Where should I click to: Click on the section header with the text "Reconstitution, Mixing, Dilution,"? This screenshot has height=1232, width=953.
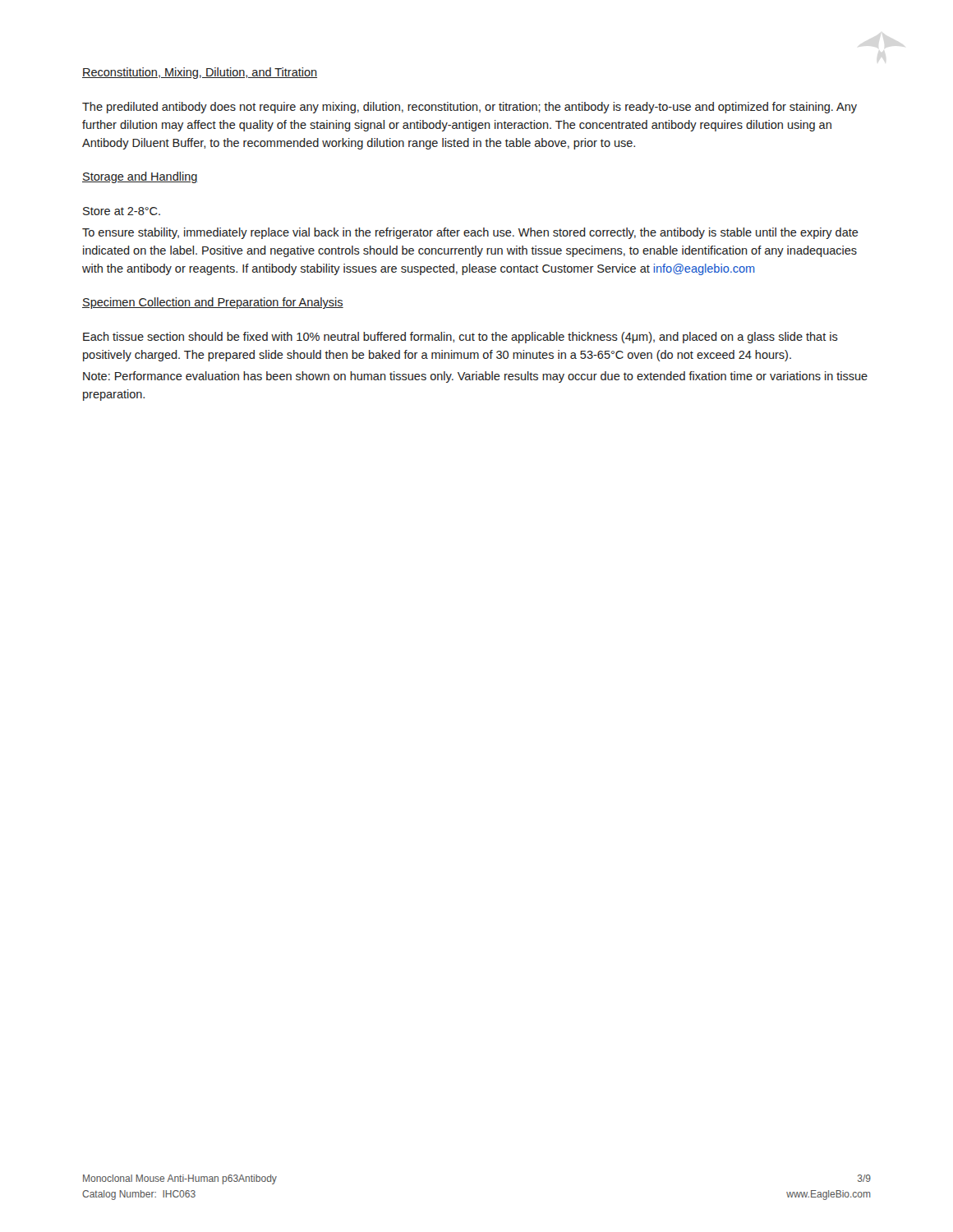(x=200, y=72)
